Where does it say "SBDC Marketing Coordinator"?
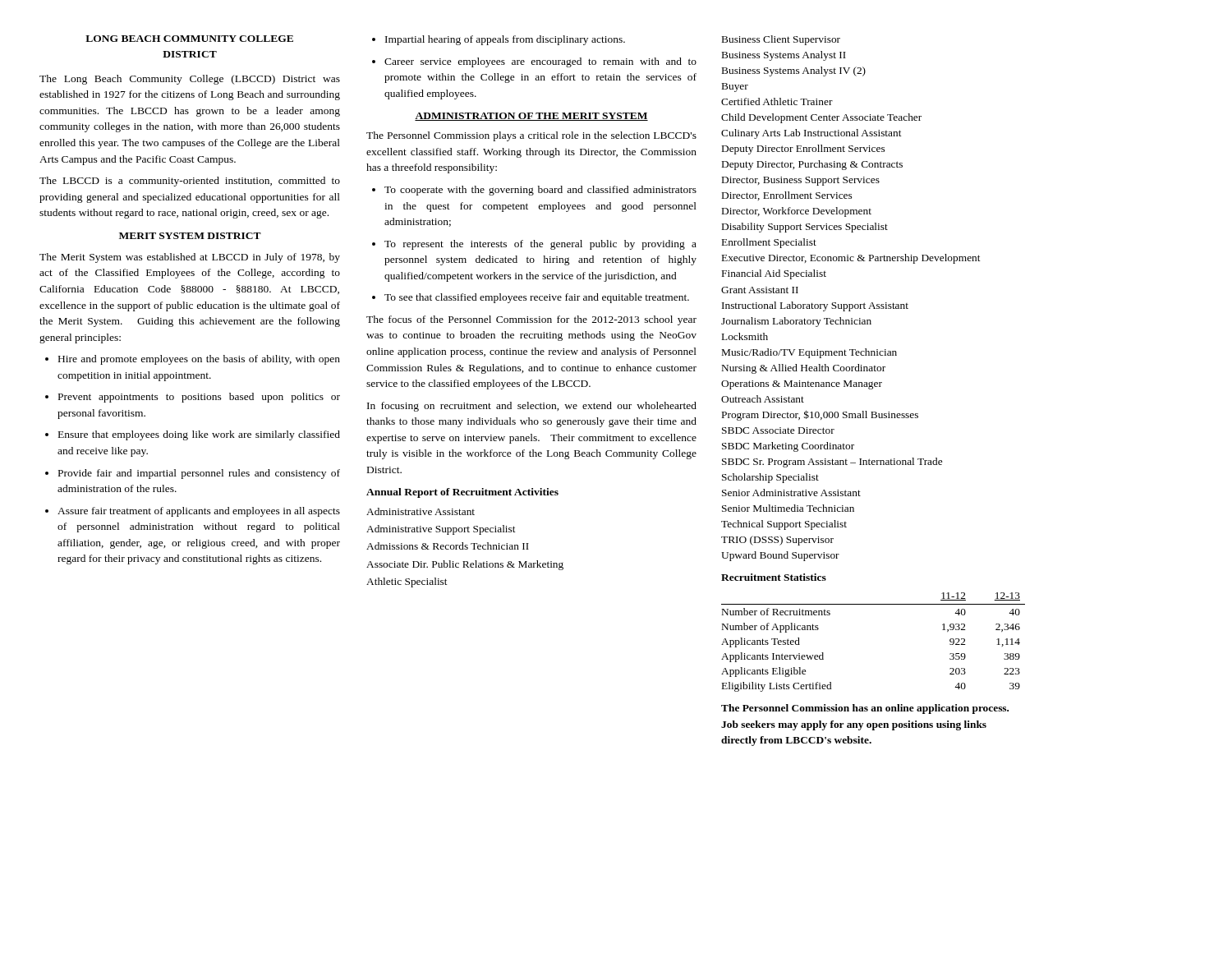This screenshot has width=1232, height=953. [x=788, y=446]
